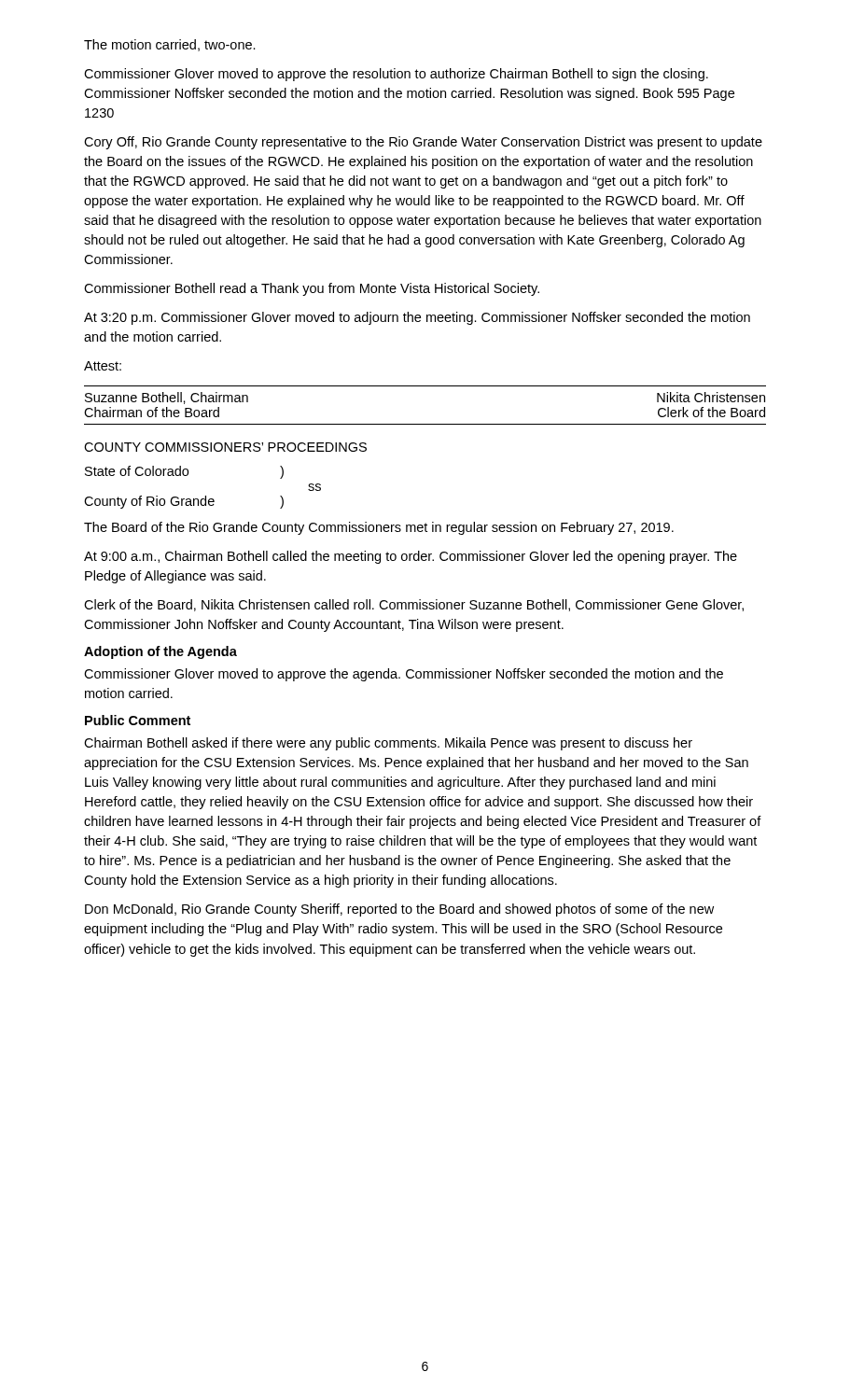Locate the text "The motion carried, two-one."
This screenshot has width=850, height=1400.
(x=170, y=45)
